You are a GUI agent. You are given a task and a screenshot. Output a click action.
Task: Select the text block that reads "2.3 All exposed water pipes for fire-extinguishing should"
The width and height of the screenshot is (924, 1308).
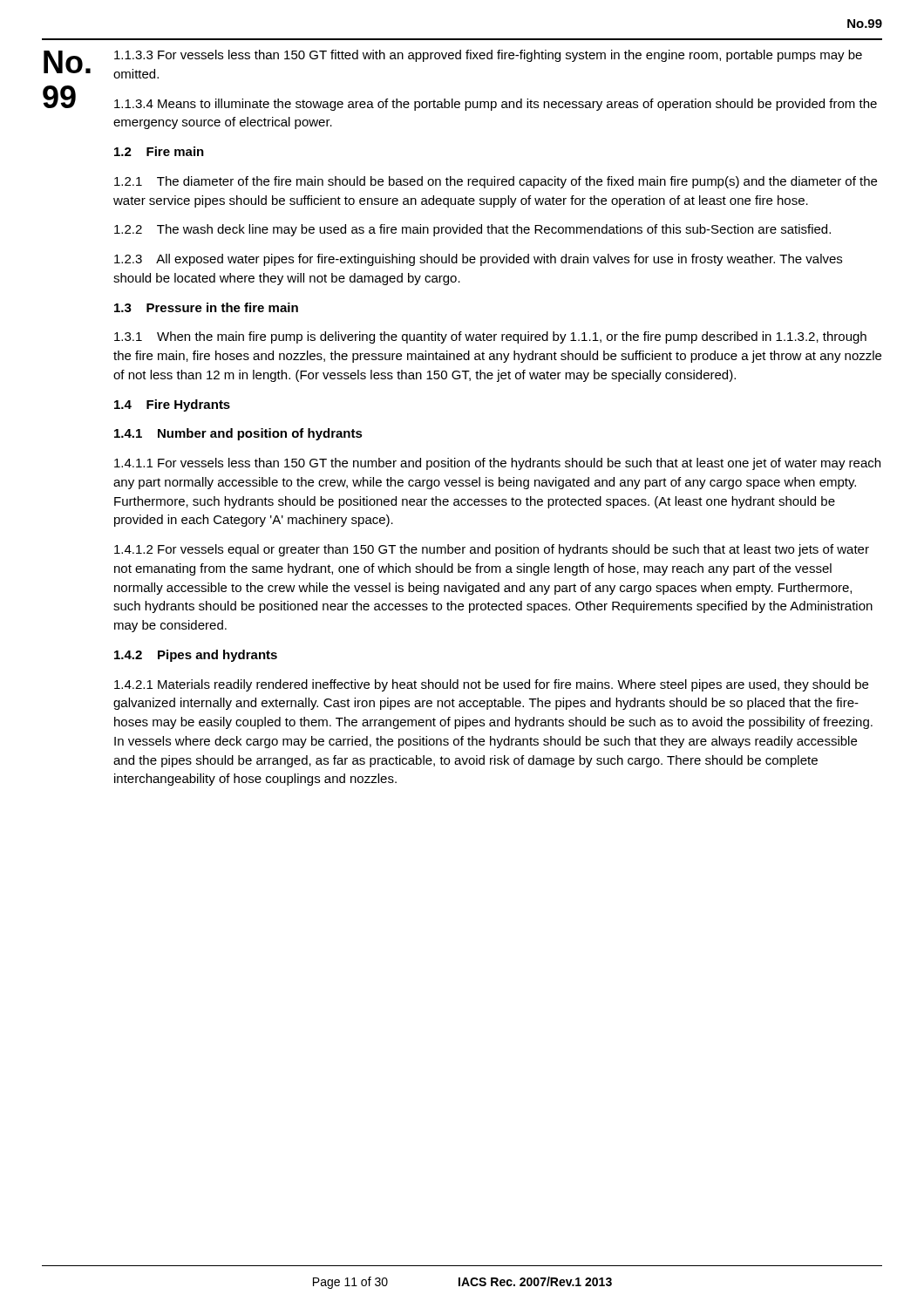(498, 268)
